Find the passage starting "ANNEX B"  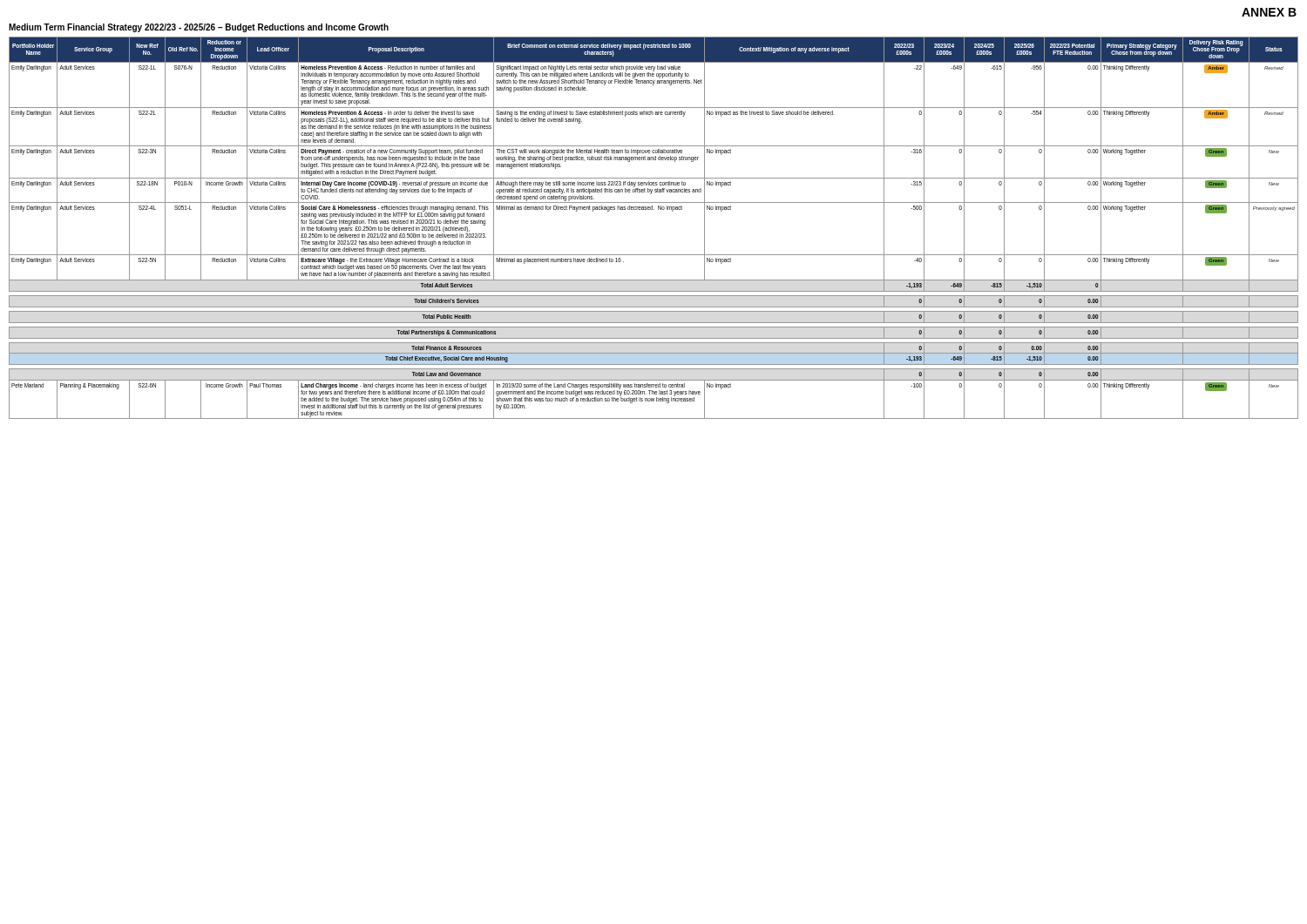point(1269,12)
